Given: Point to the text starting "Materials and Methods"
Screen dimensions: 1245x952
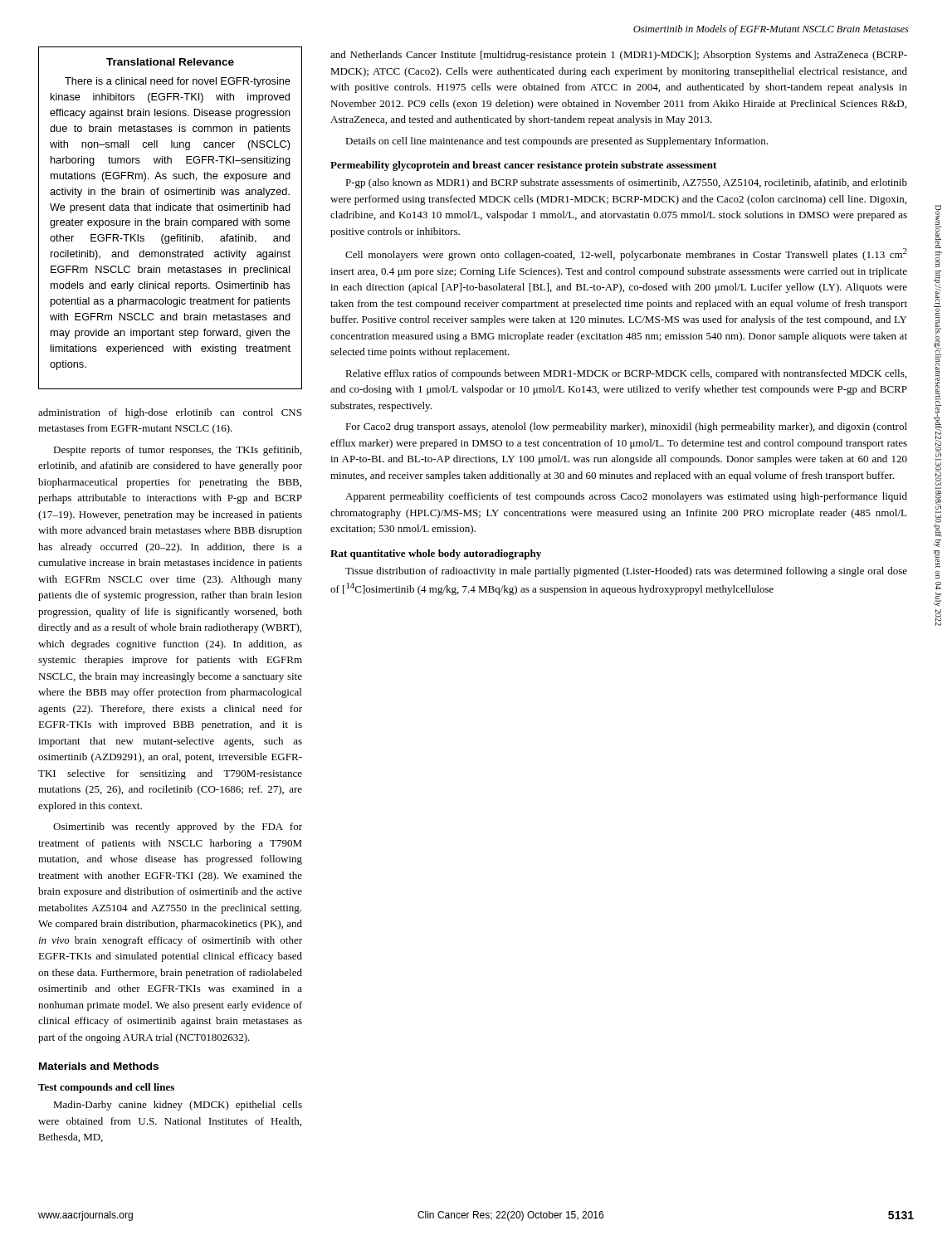Looking at the screenshot, I should 99,1066.
